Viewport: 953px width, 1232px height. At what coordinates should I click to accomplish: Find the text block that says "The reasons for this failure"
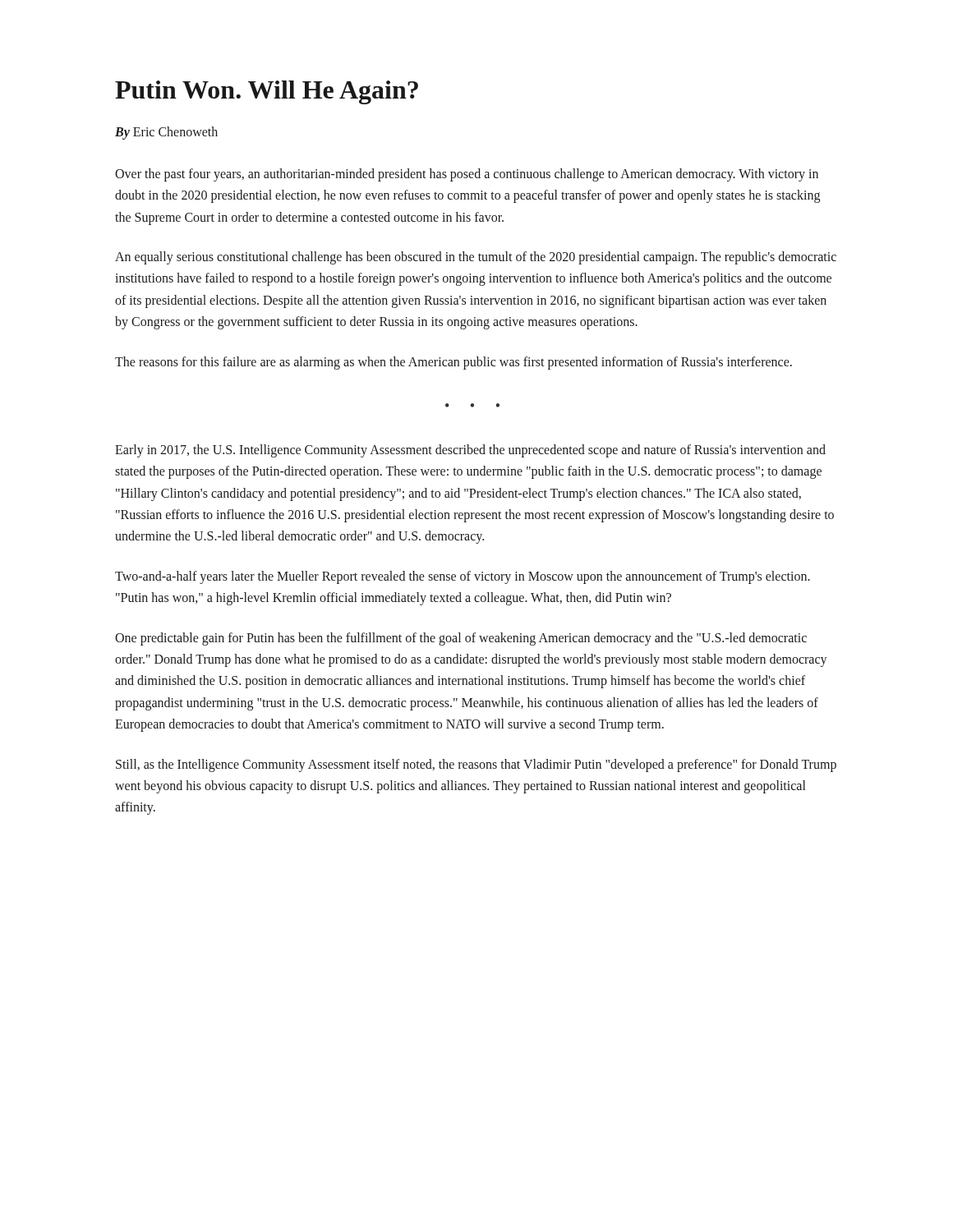(x=454, y=361)
